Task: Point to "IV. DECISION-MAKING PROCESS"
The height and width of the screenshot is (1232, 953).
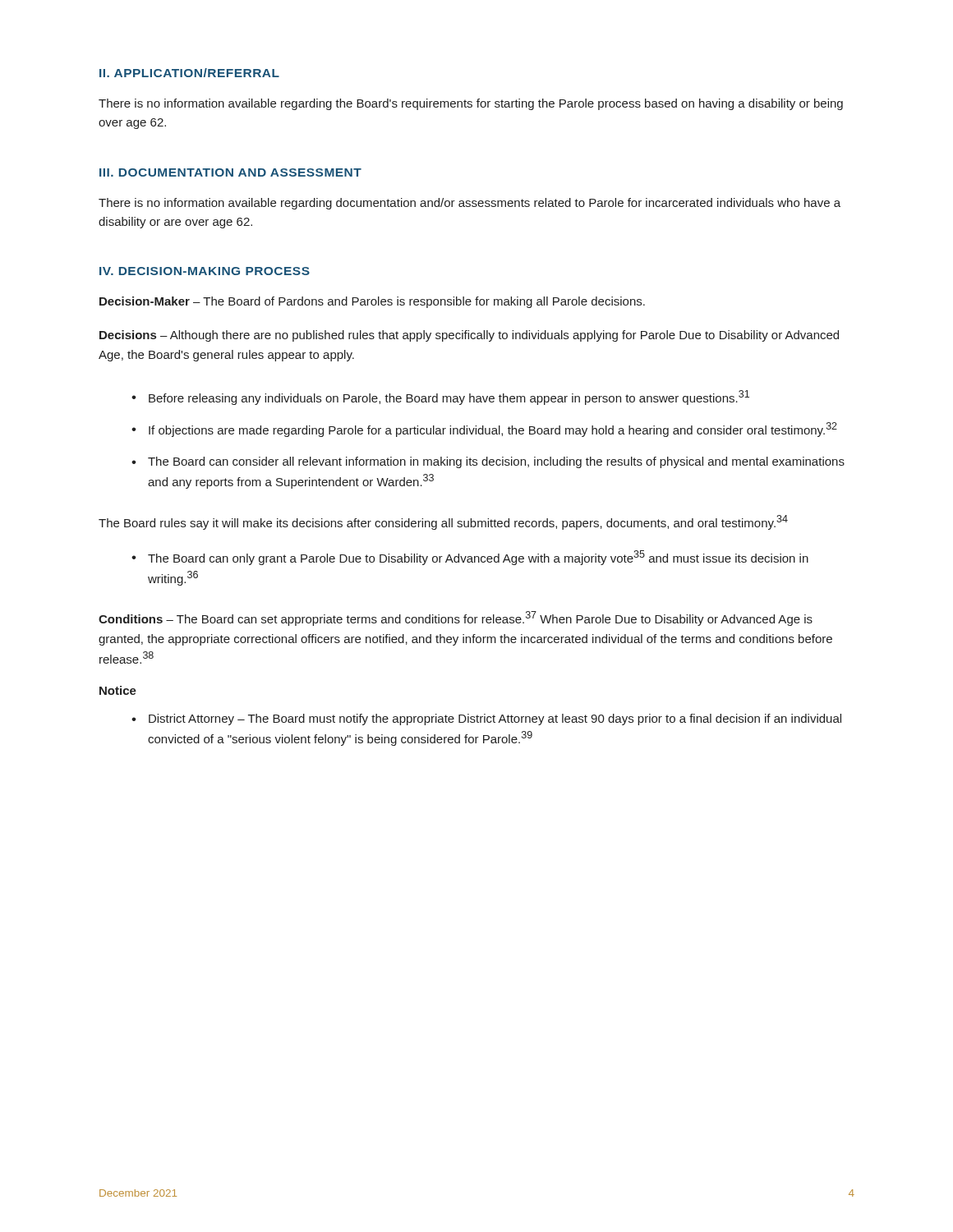Action: 204,271
